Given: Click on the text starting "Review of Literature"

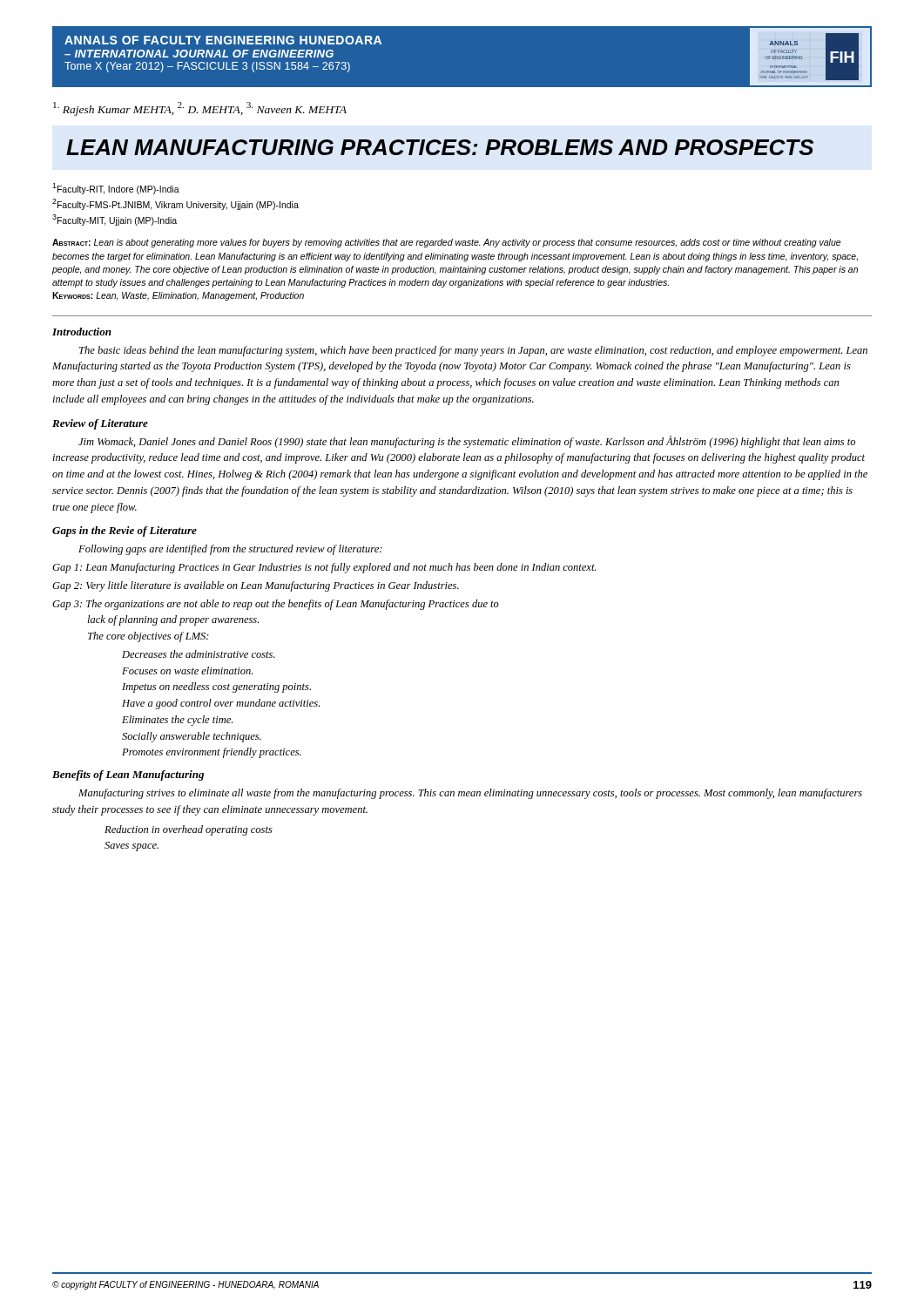Looking at the screenshot, I should click(100, 423).
